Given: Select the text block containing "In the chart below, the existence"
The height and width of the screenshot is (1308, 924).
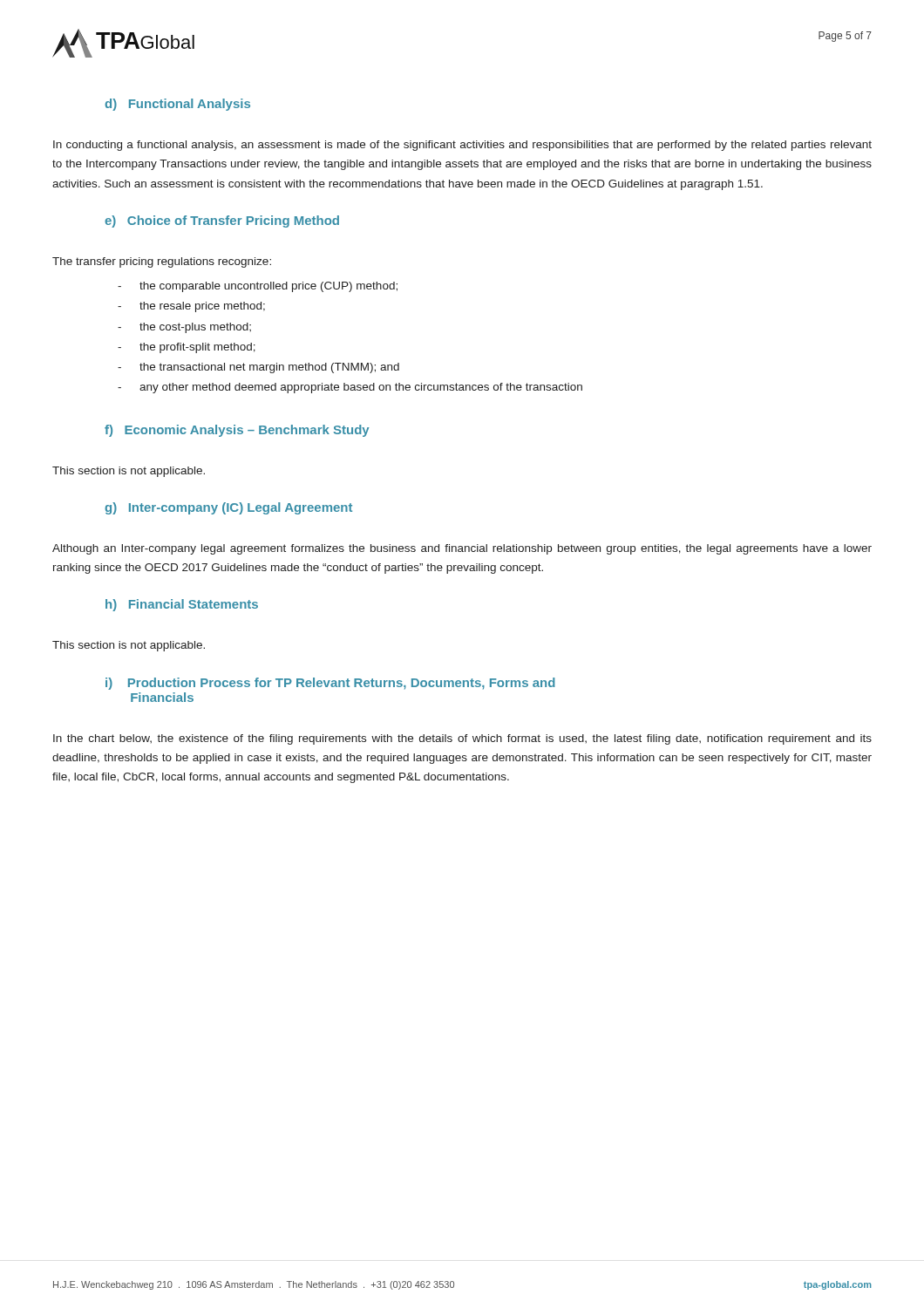Looking at the screenshot, I should (462, 757).
